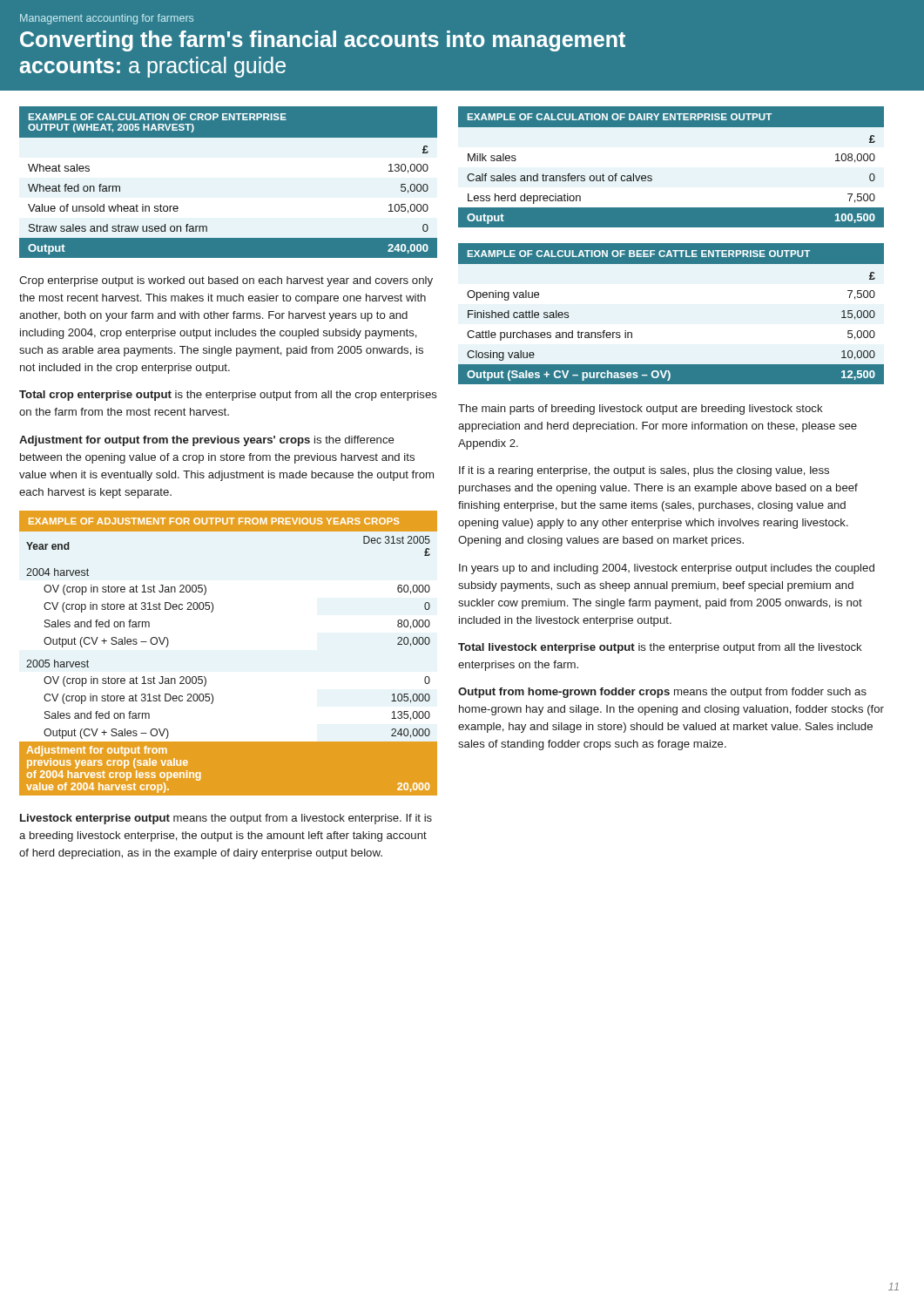Click on the text block that reads "Output from home-grown fodder crops means the"

tap(671, 717)
